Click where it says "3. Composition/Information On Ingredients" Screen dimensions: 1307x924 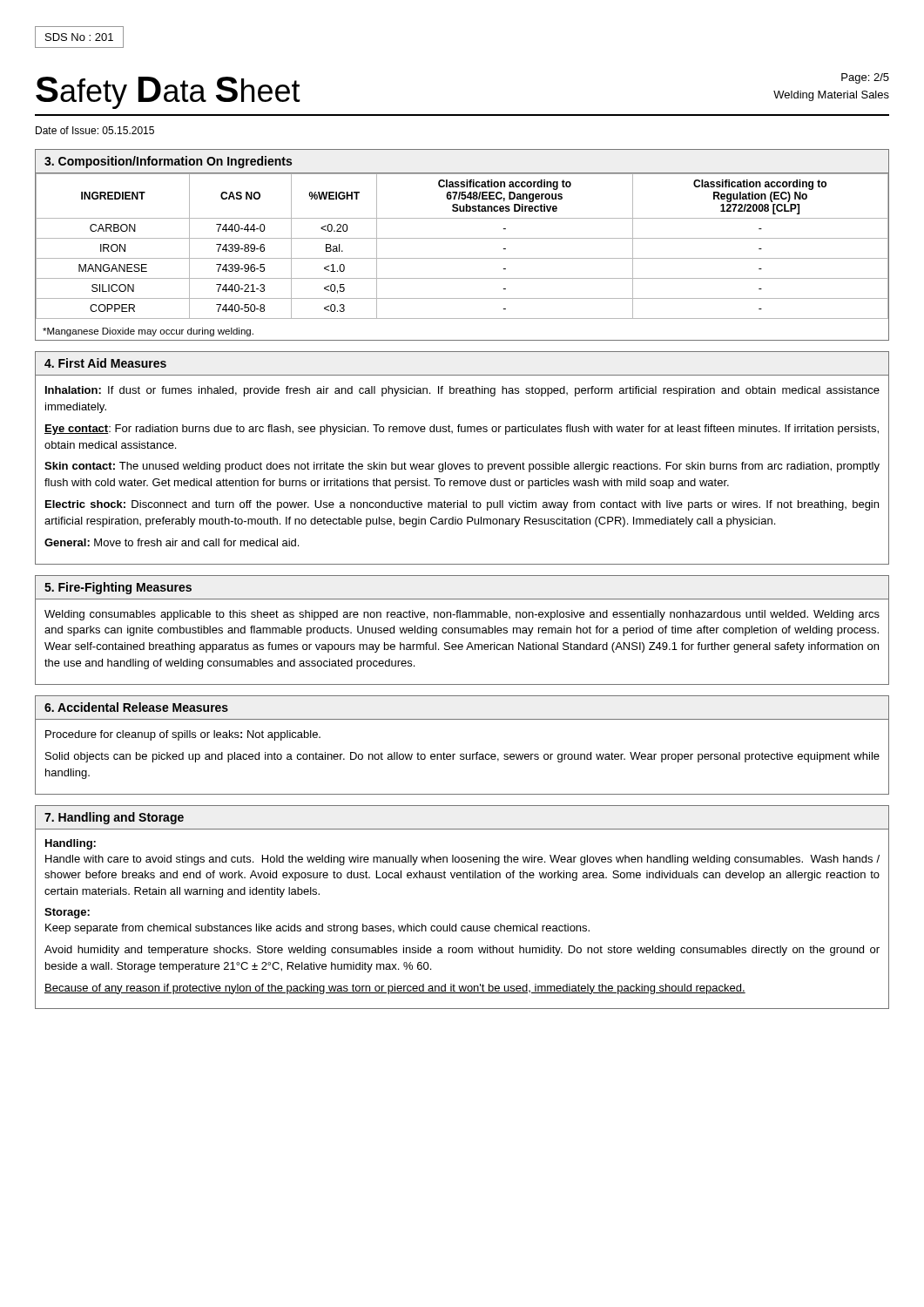pyautogui.click(x=168, y=161)
